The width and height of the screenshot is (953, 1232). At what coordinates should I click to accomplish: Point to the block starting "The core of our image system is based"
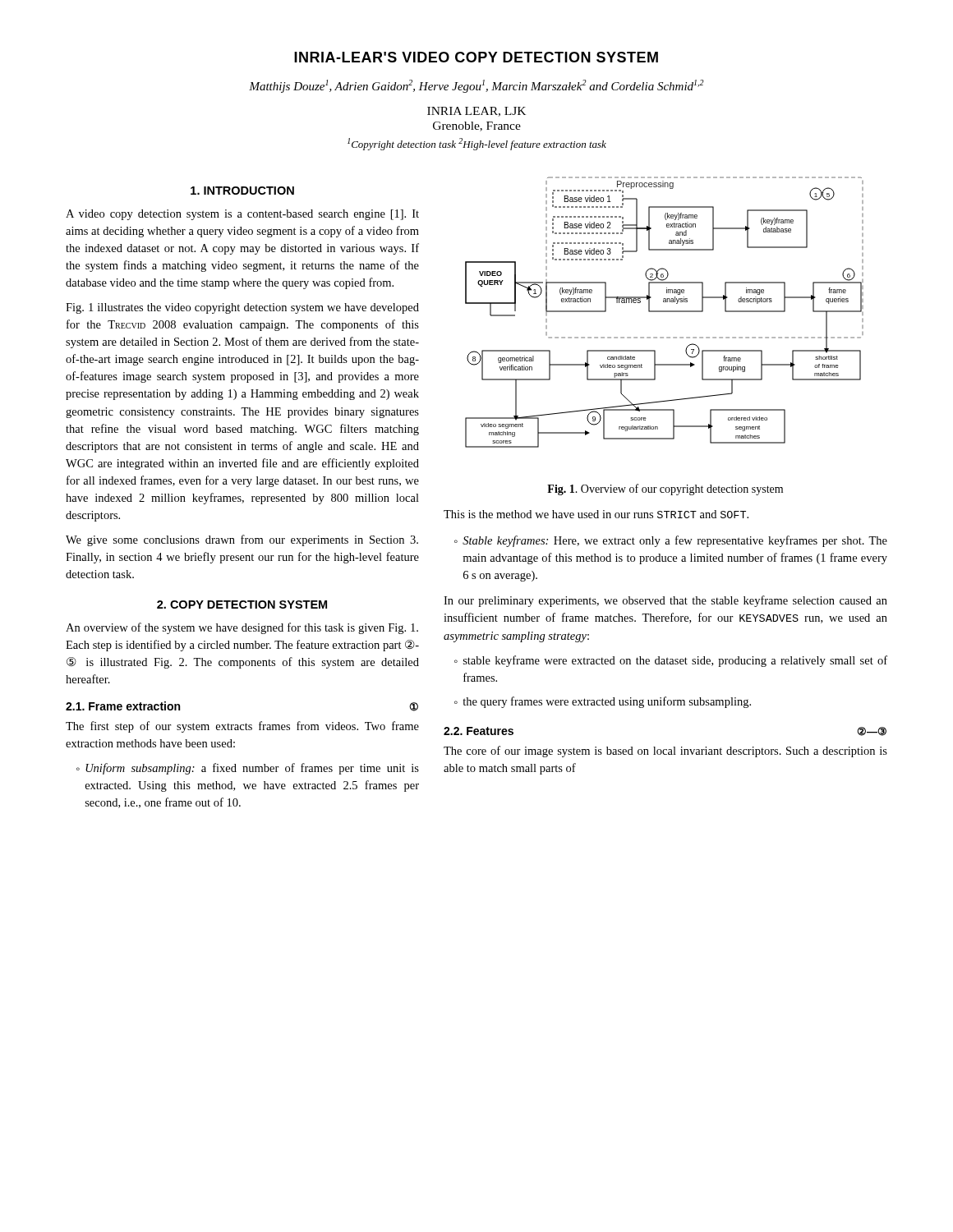pyautogui.click(x=665, y=759)
